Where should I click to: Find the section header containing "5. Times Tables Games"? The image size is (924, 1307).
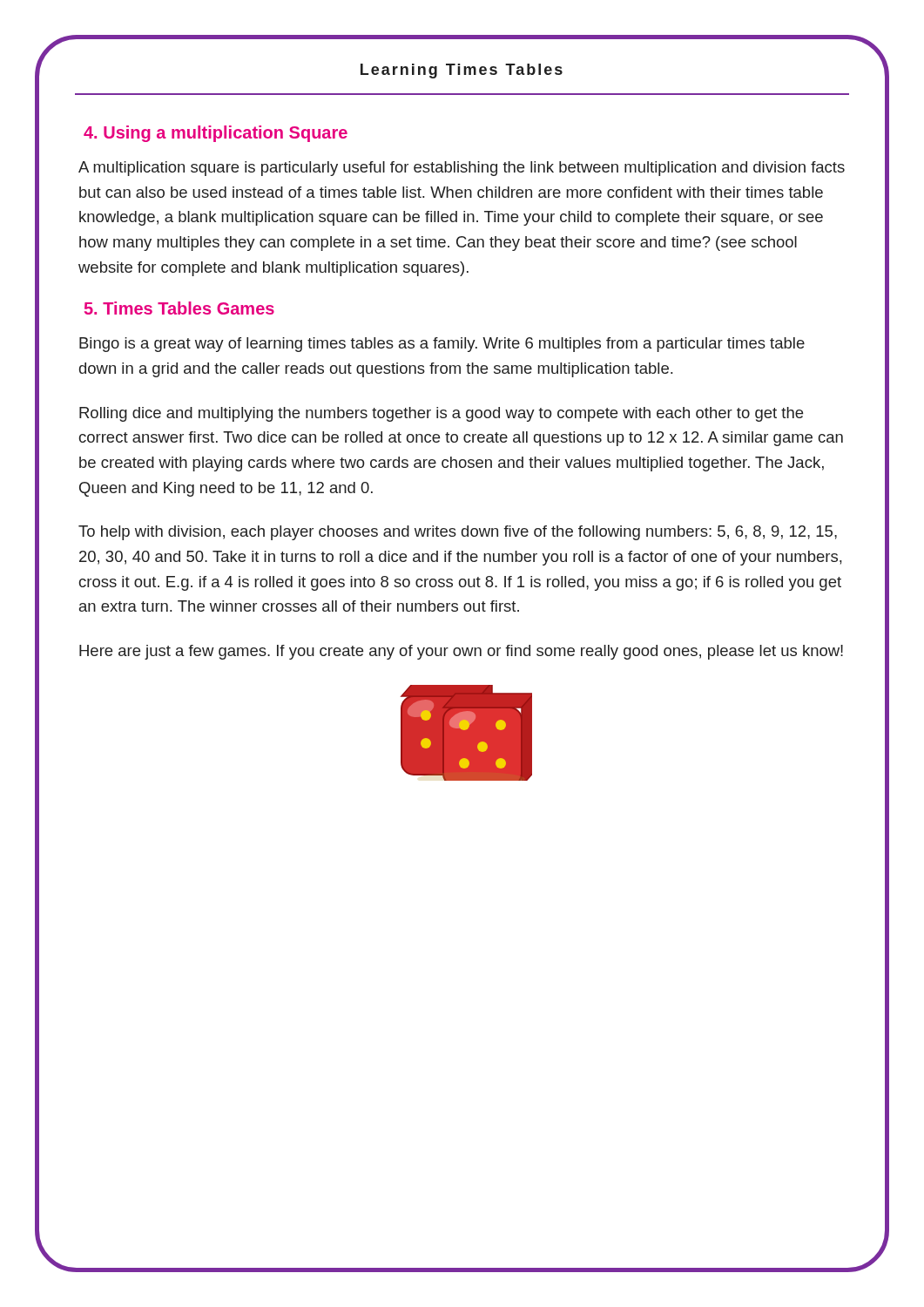tap(179, 309)
